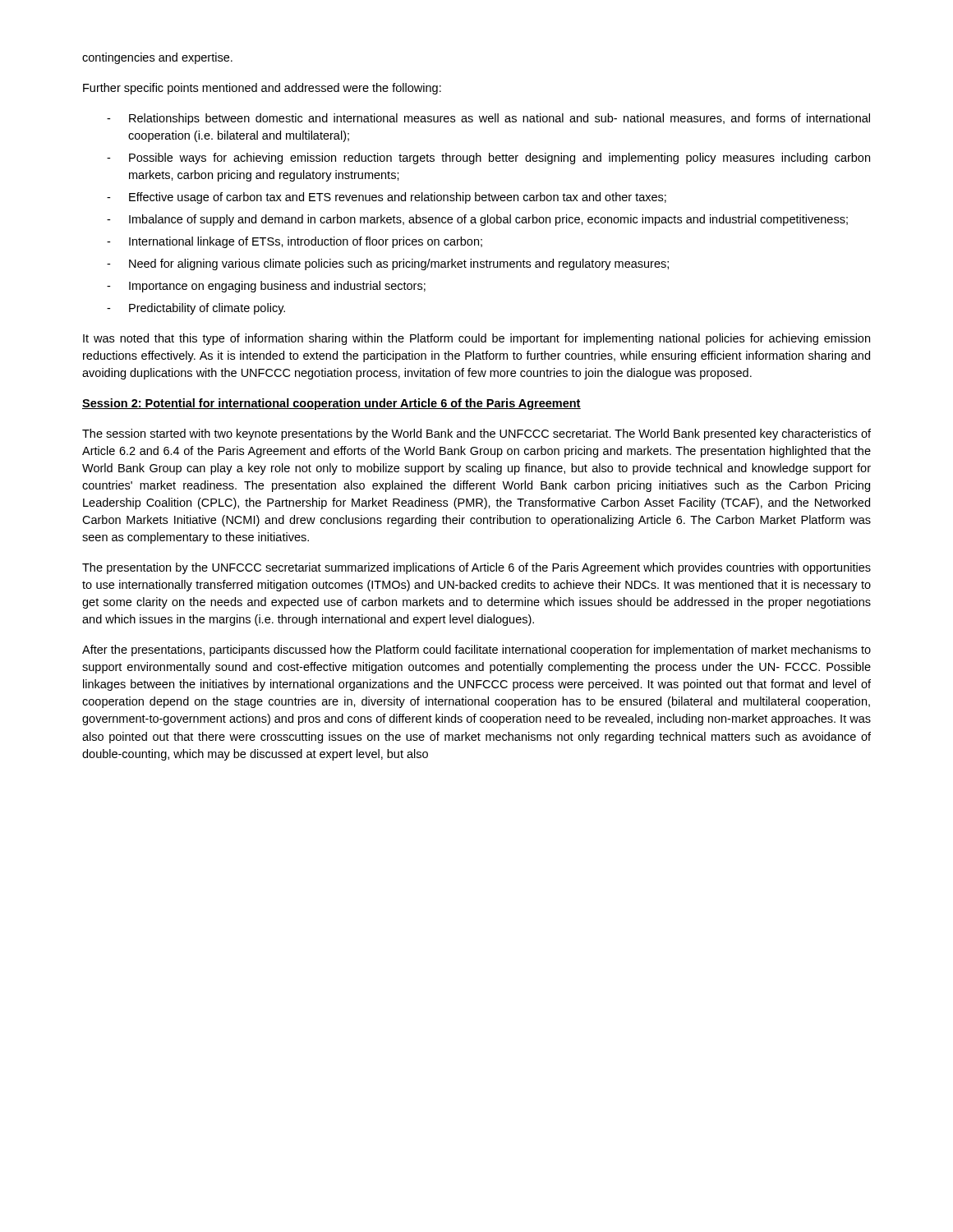Select the element starting "- Importance on engaging"

266,287
